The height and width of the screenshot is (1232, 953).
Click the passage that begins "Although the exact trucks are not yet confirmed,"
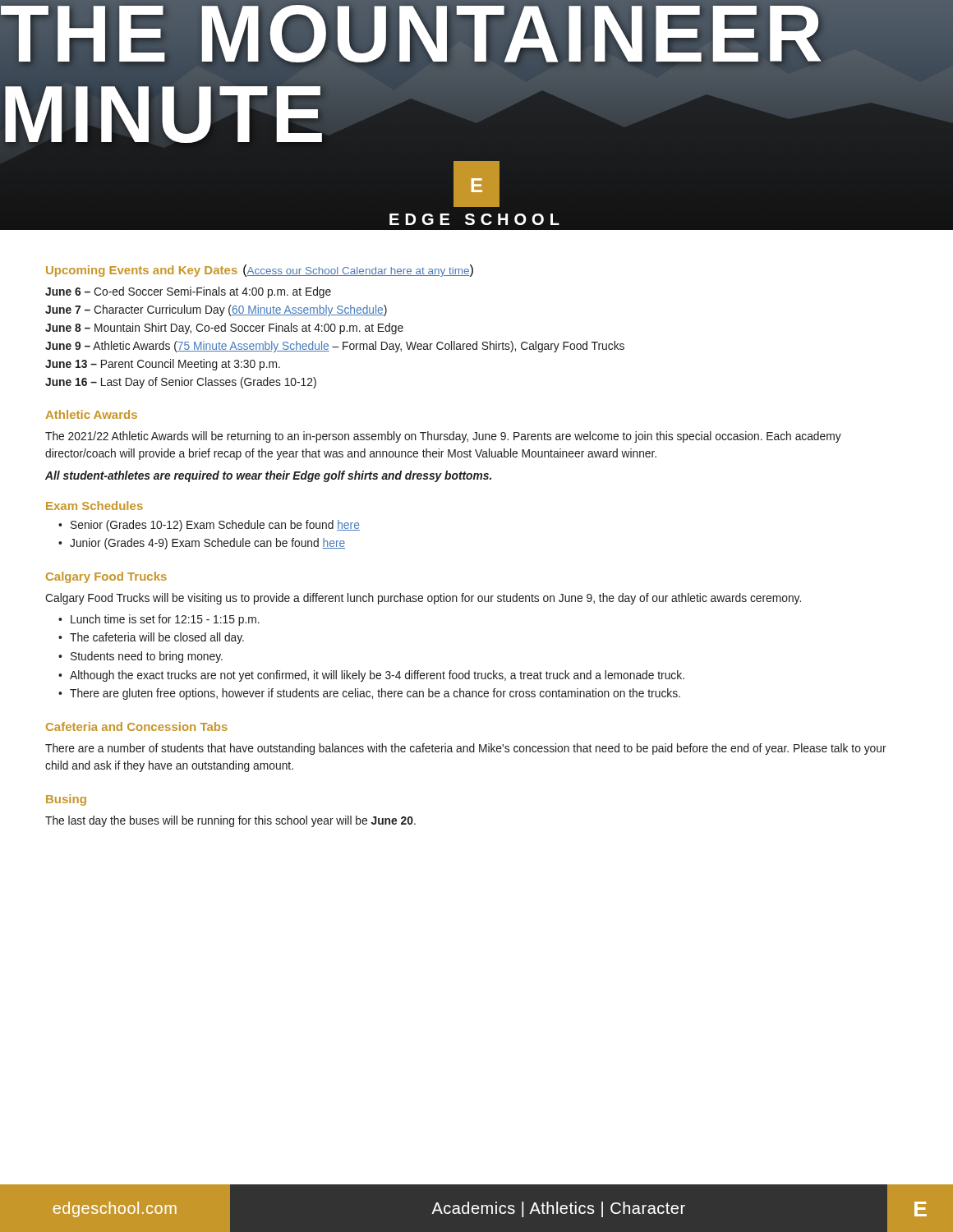[378, 675]
